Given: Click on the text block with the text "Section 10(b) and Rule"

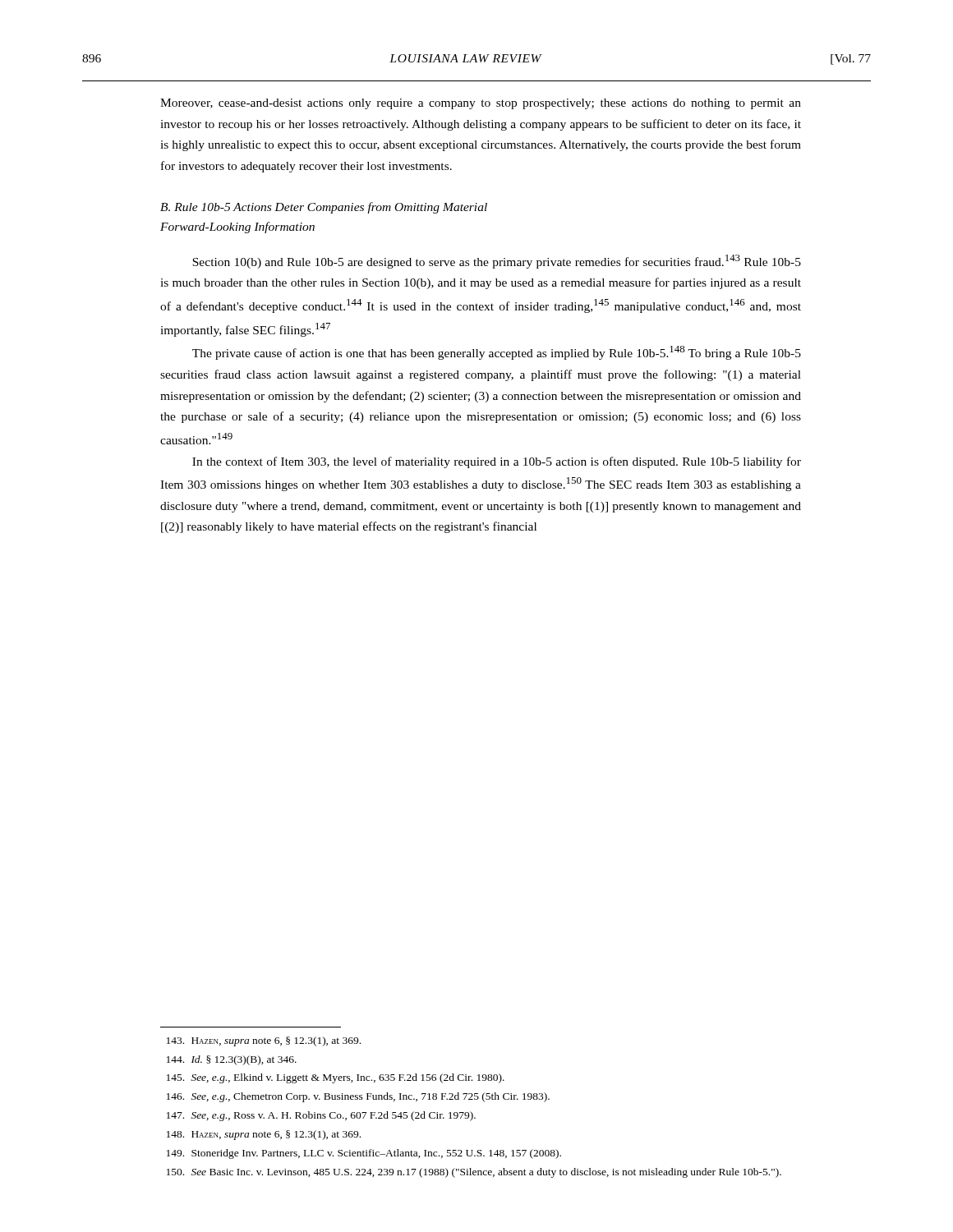Looking at the screenshot, I should (x=481, y=295).
